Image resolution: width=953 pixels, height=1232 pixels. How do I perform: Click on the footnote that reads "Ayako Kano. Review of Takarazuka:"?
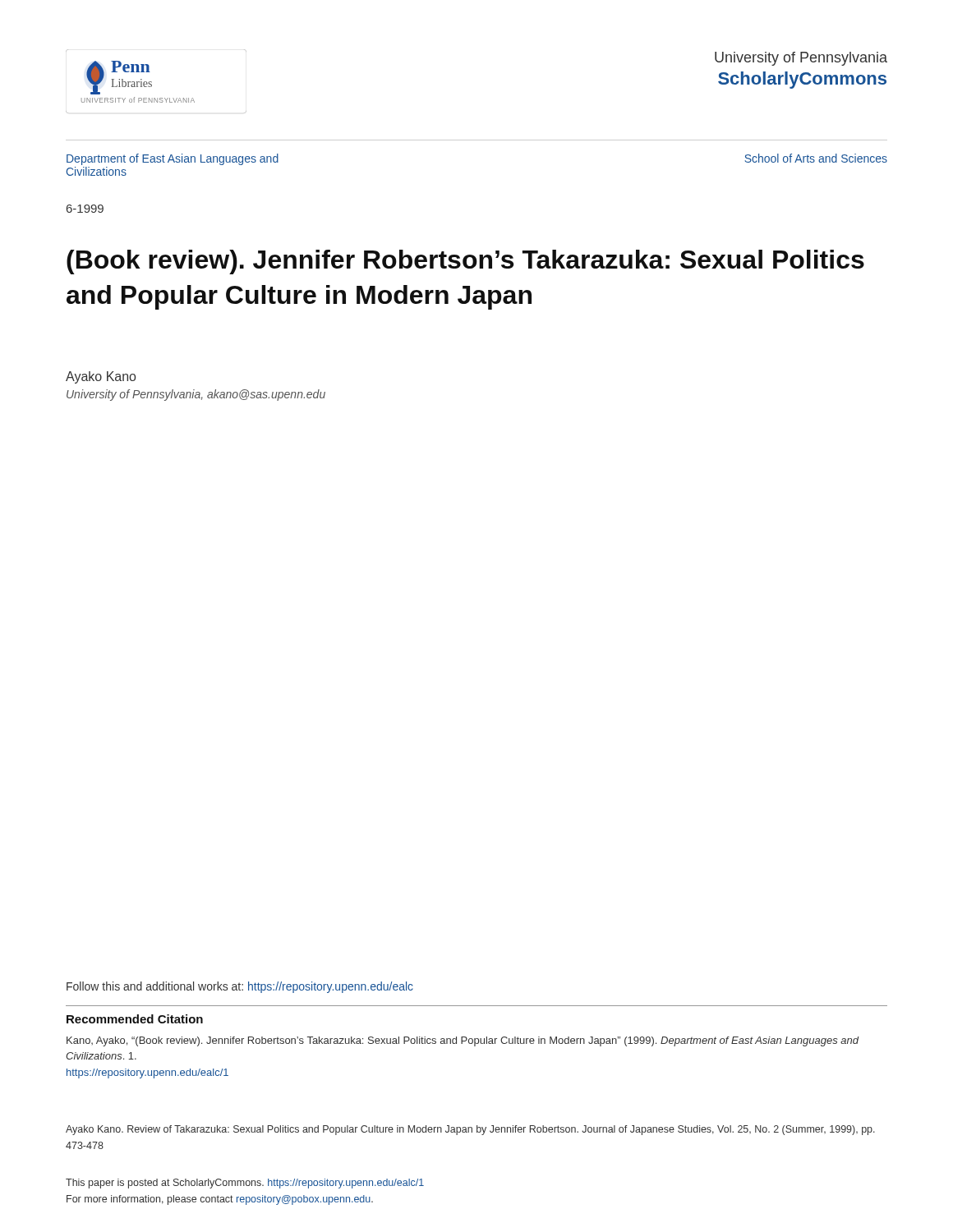(x=476, y=1138)
